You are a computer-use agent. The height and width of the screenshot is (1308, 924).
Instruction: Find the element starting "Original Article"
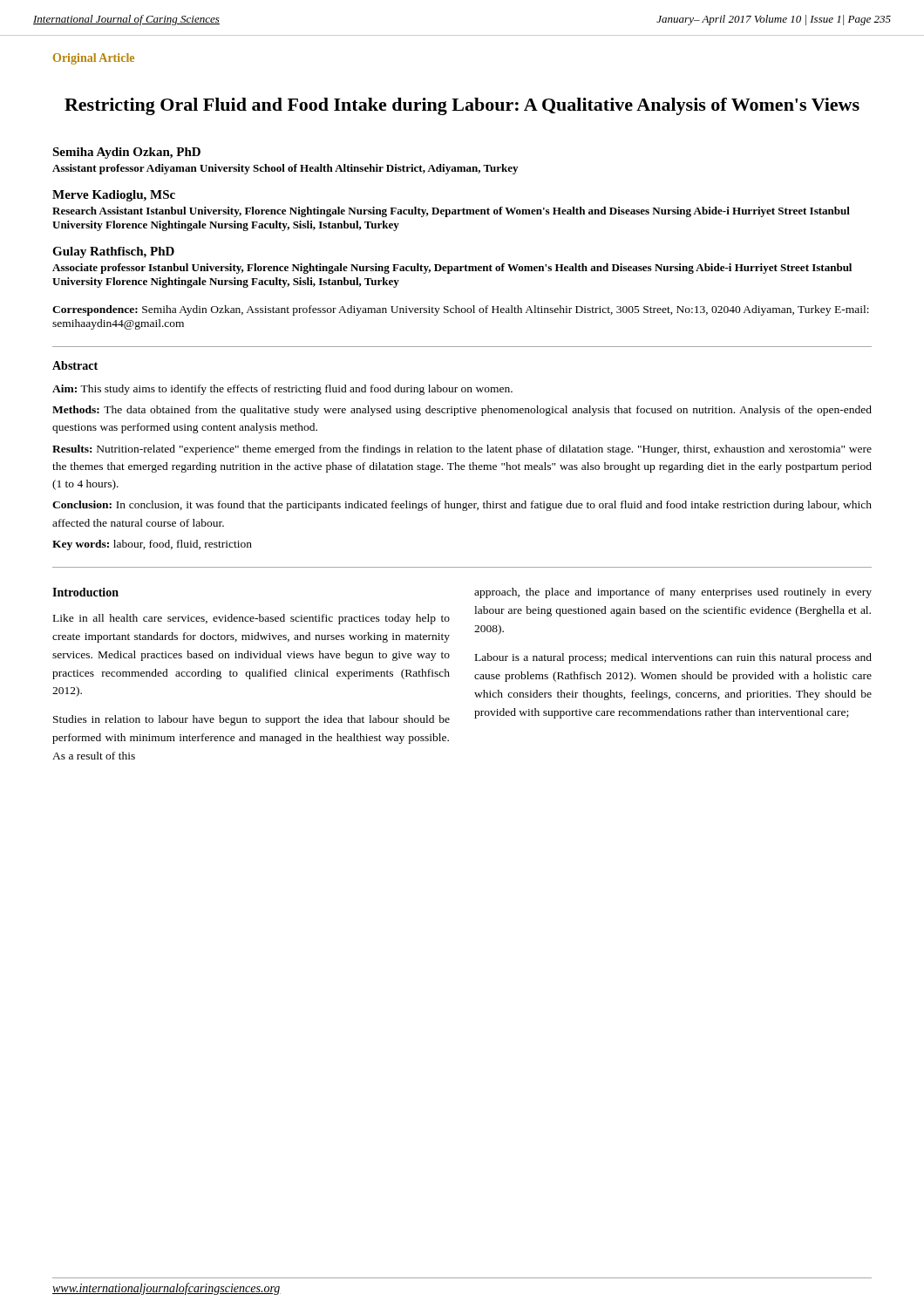(93, 58)
